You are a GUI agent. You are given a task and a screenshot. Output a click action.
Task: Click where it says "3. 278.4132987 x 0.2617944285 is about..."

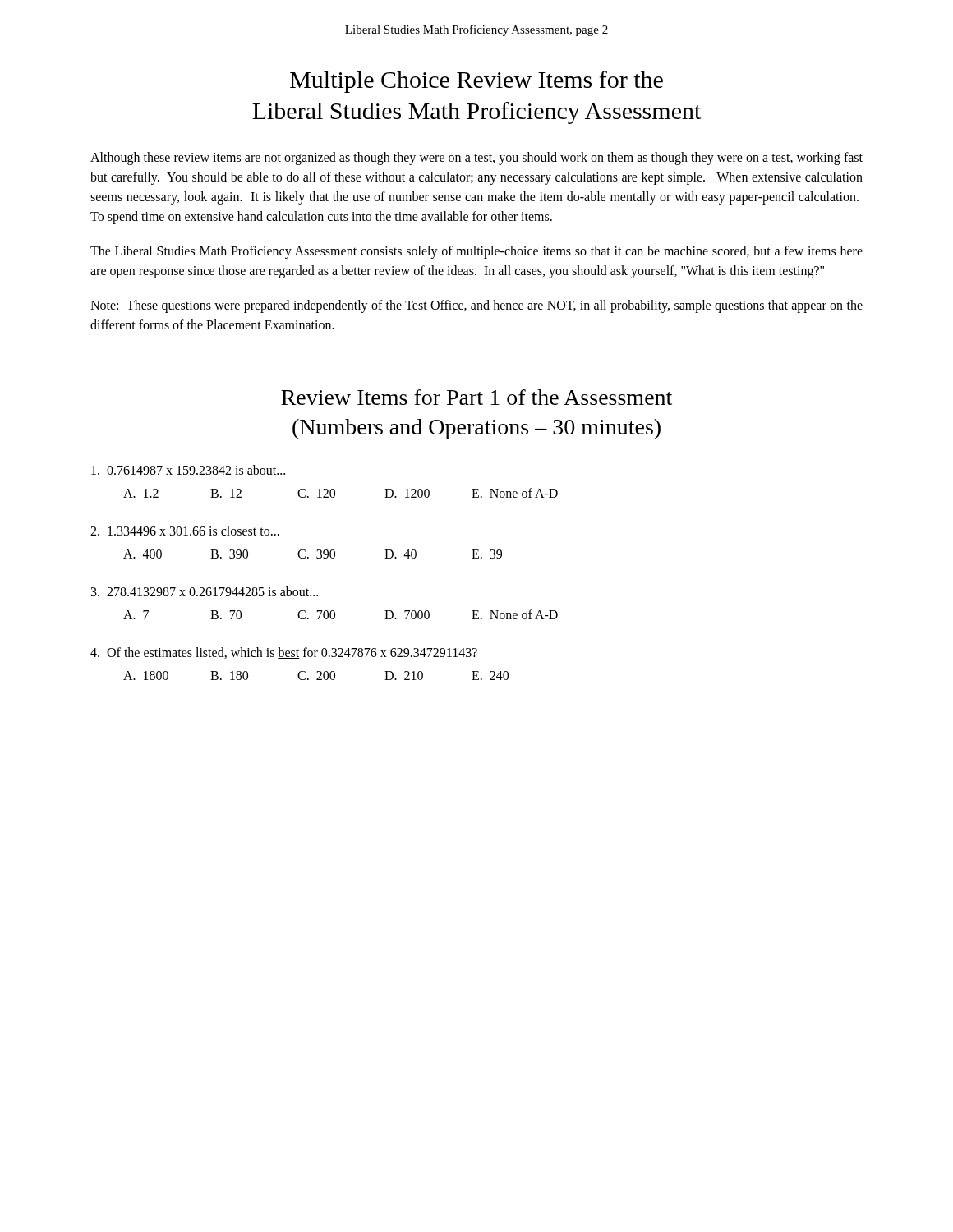205,592
